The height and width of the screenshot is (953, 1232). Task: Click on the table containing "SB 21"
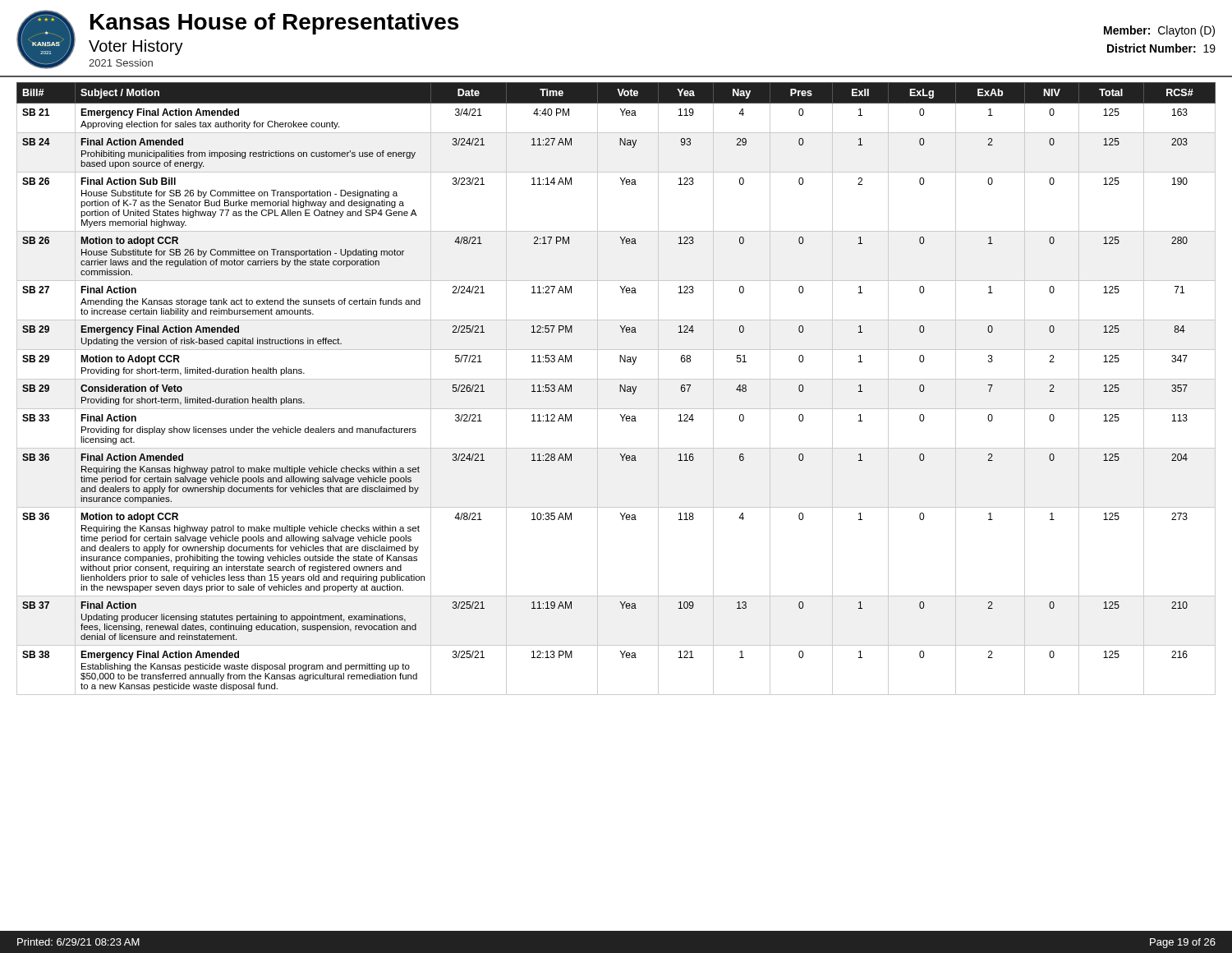[616, 386]
